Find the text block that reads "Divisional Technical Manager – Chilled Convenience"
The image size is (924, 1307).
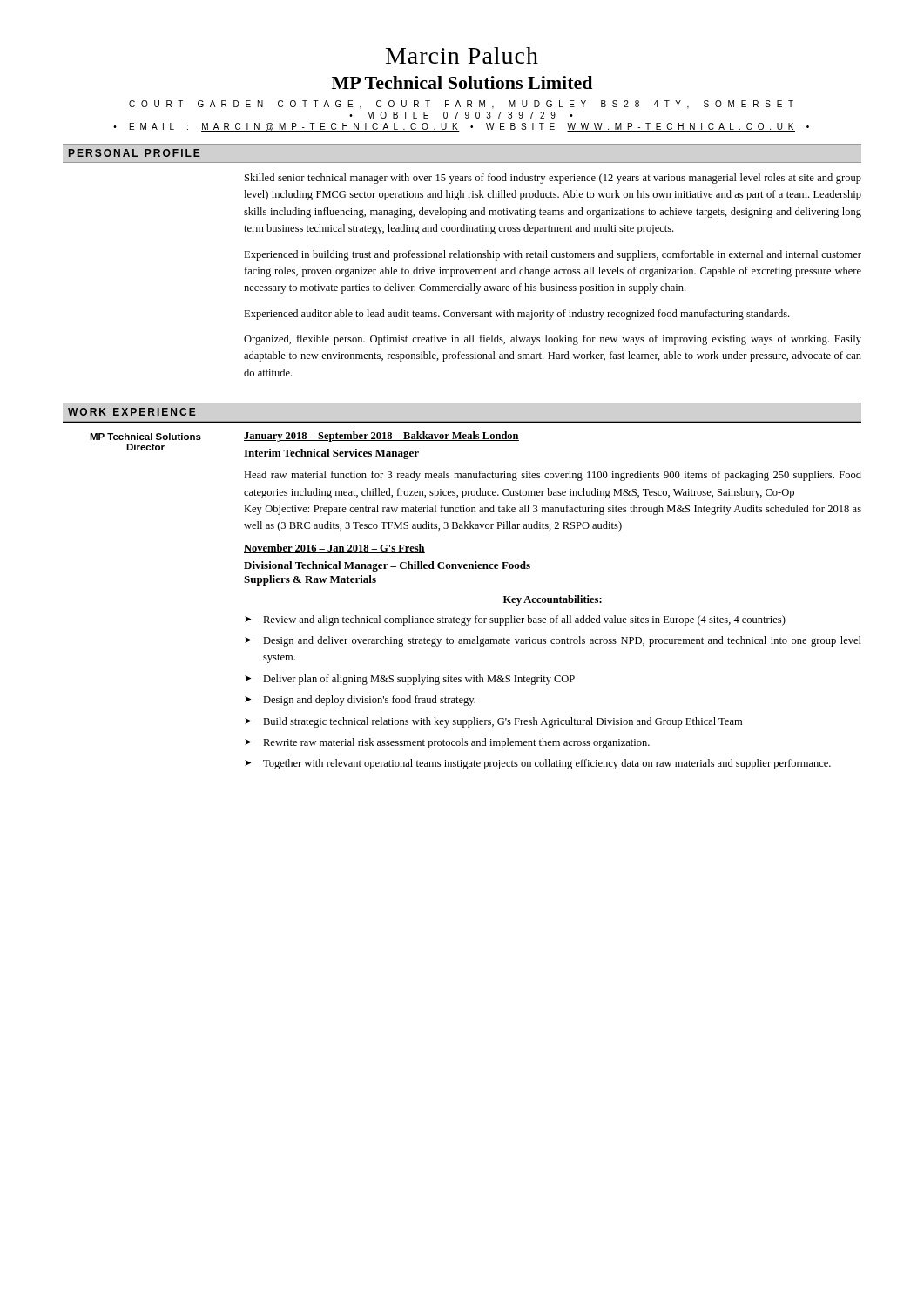[387, 572]
